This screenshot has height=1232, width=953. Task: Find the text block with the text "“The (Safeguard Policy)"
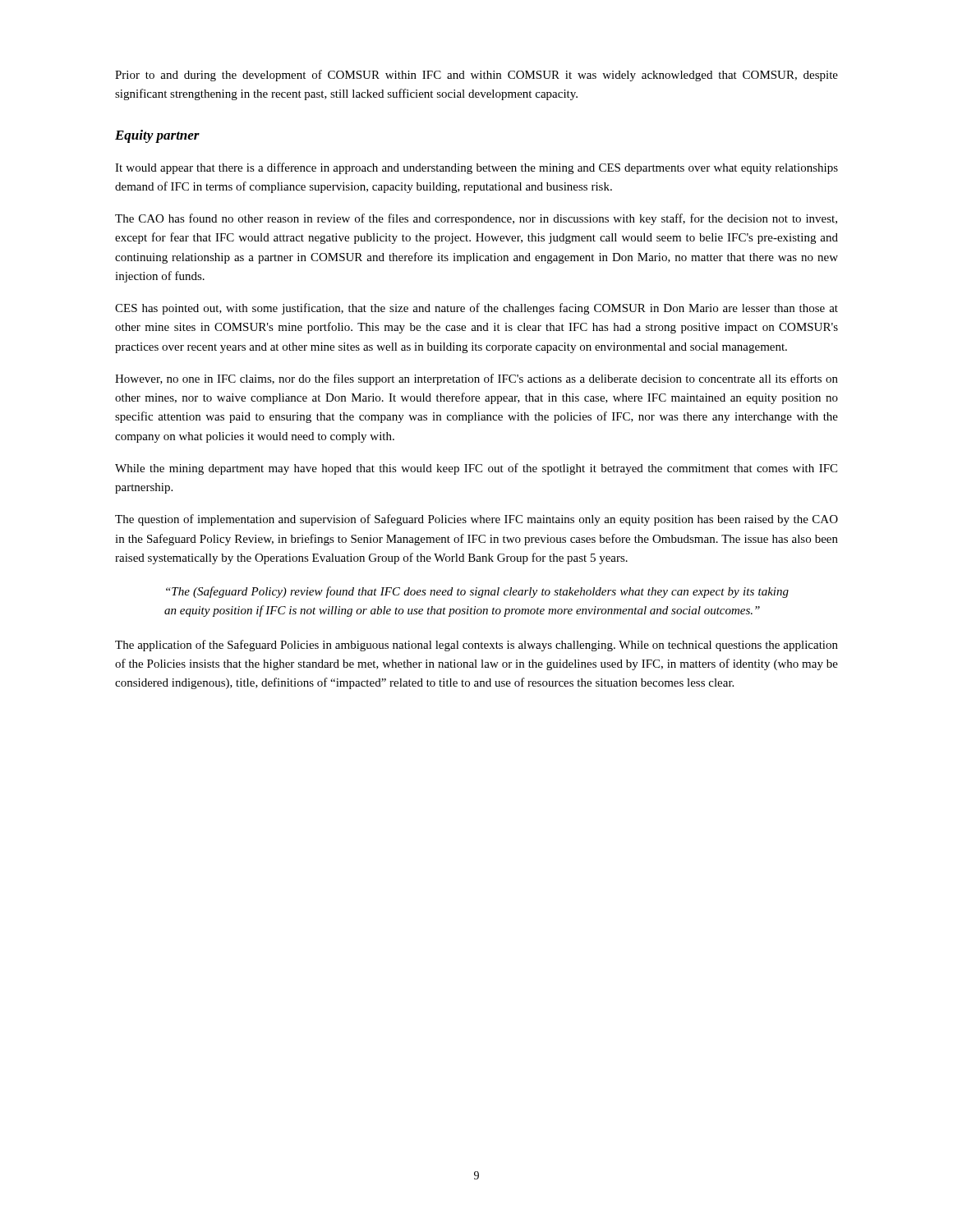coord(476,601)
